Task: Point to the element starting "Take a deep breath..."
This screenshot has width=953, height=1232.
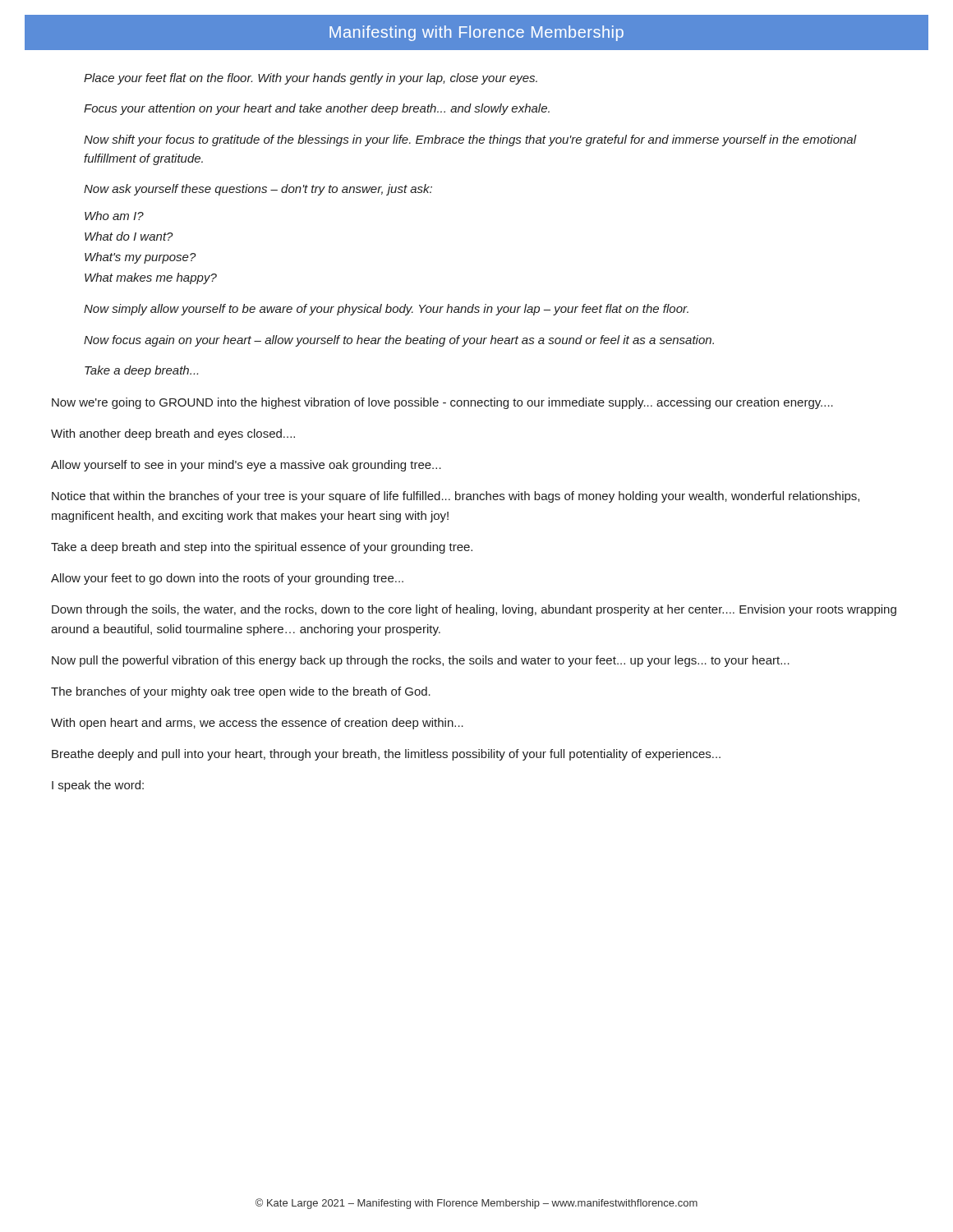Action: [142, 370]
